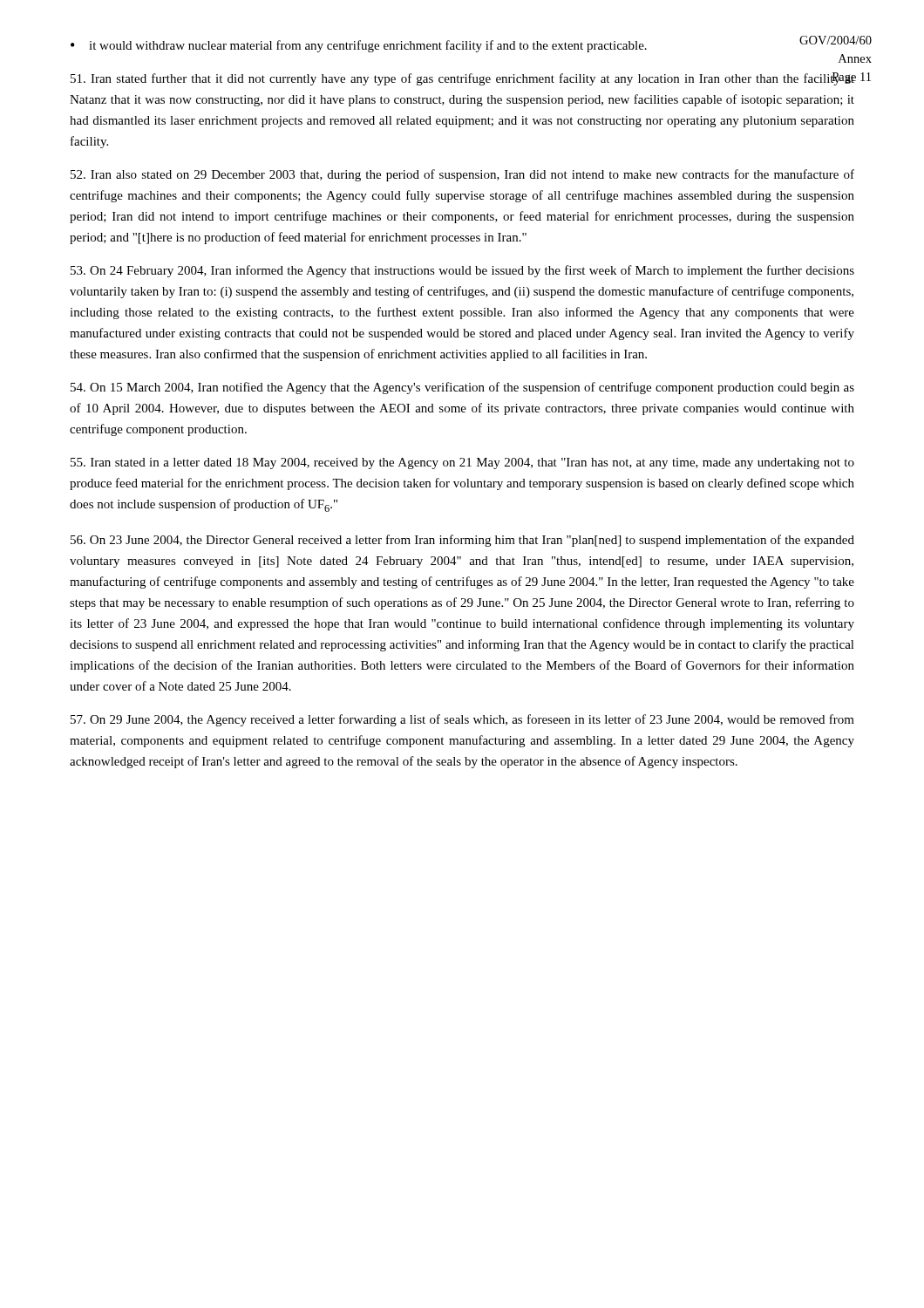Locate the block of text that opens with "Iran also stated on 29"
Screen dimensions: 1308x924
coord(462,206)
